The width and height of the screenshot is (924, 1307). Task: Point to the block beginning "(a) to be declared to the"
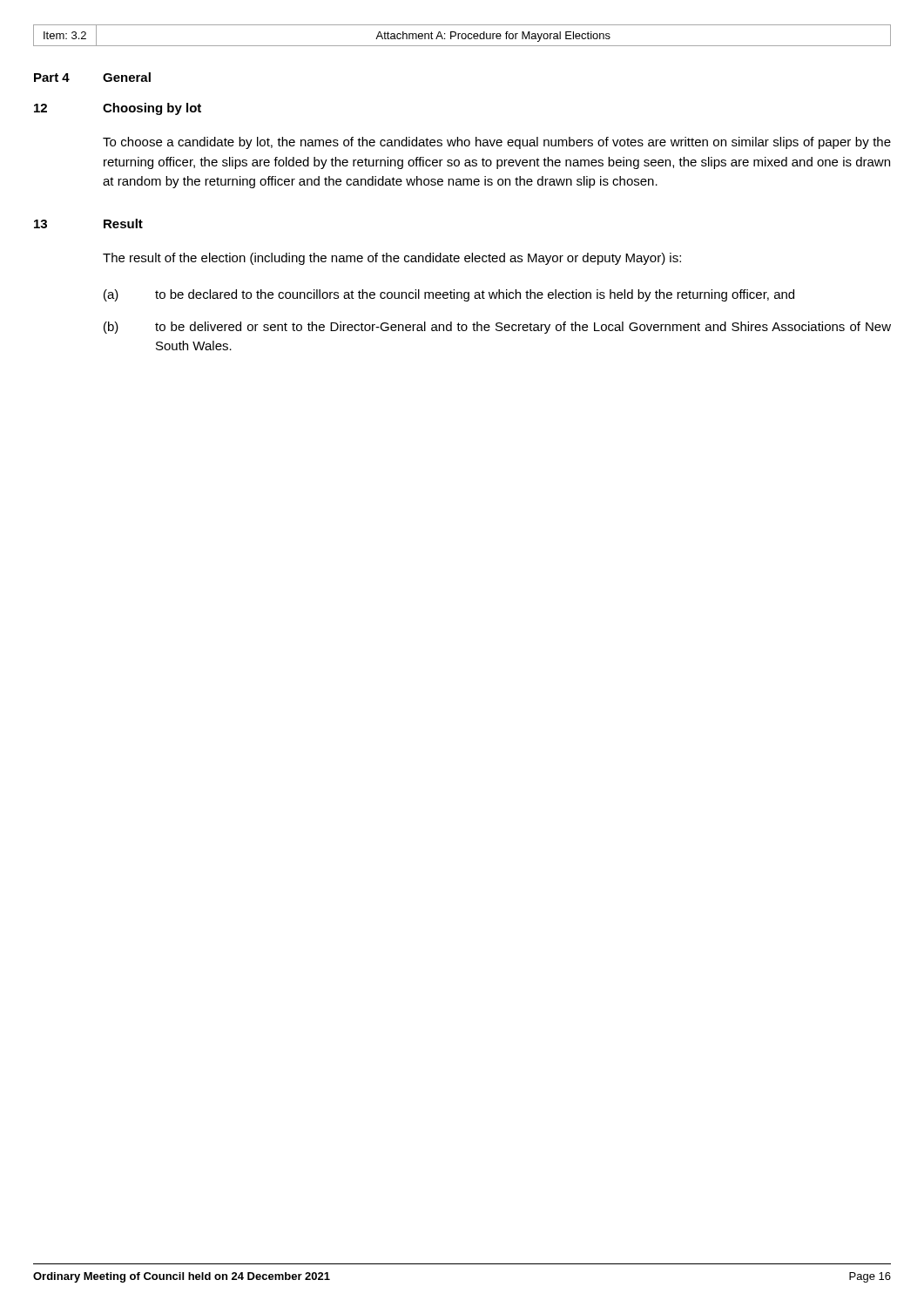coord(497,295)
